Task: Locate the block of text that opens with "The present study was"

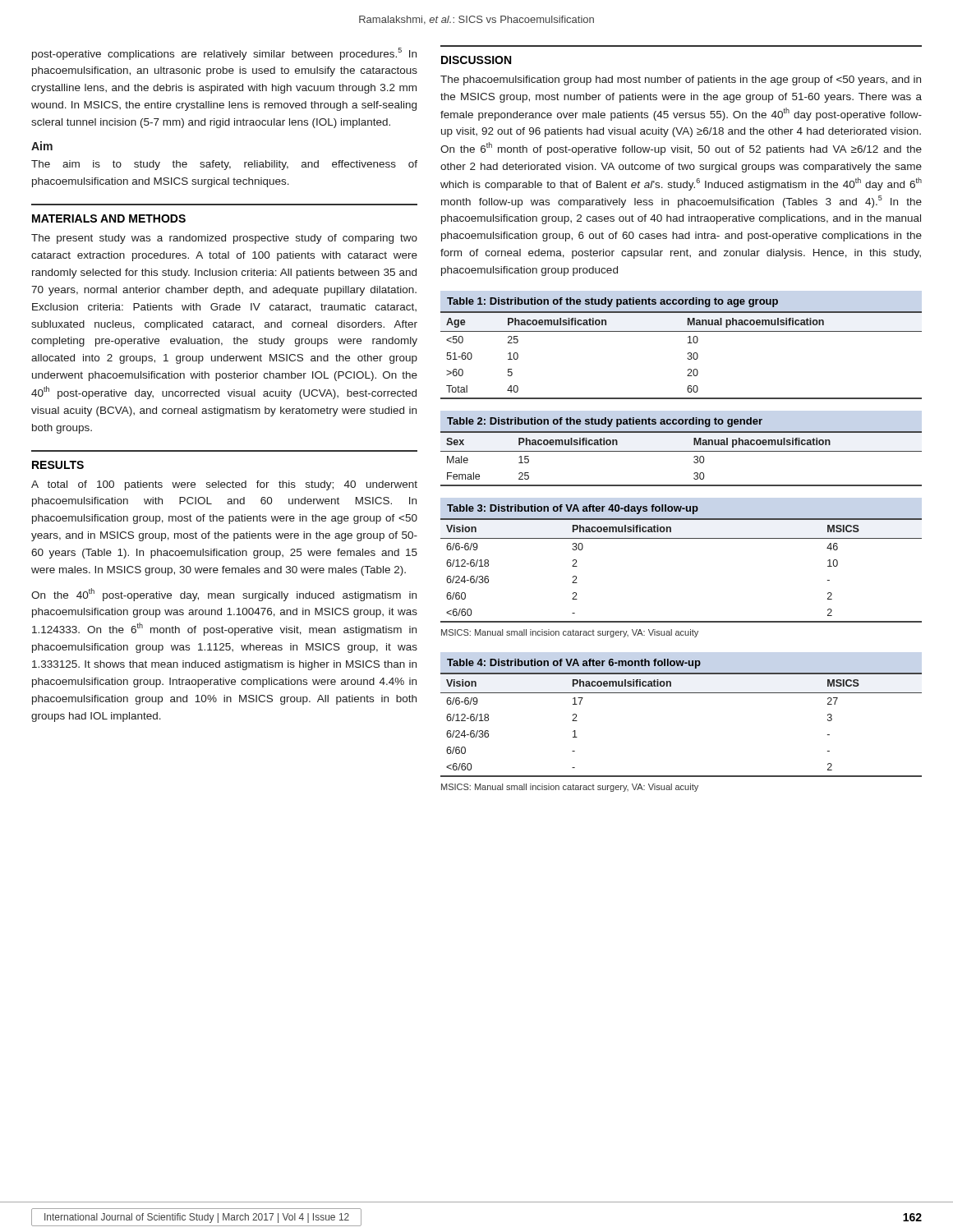Action: [224, 333]
